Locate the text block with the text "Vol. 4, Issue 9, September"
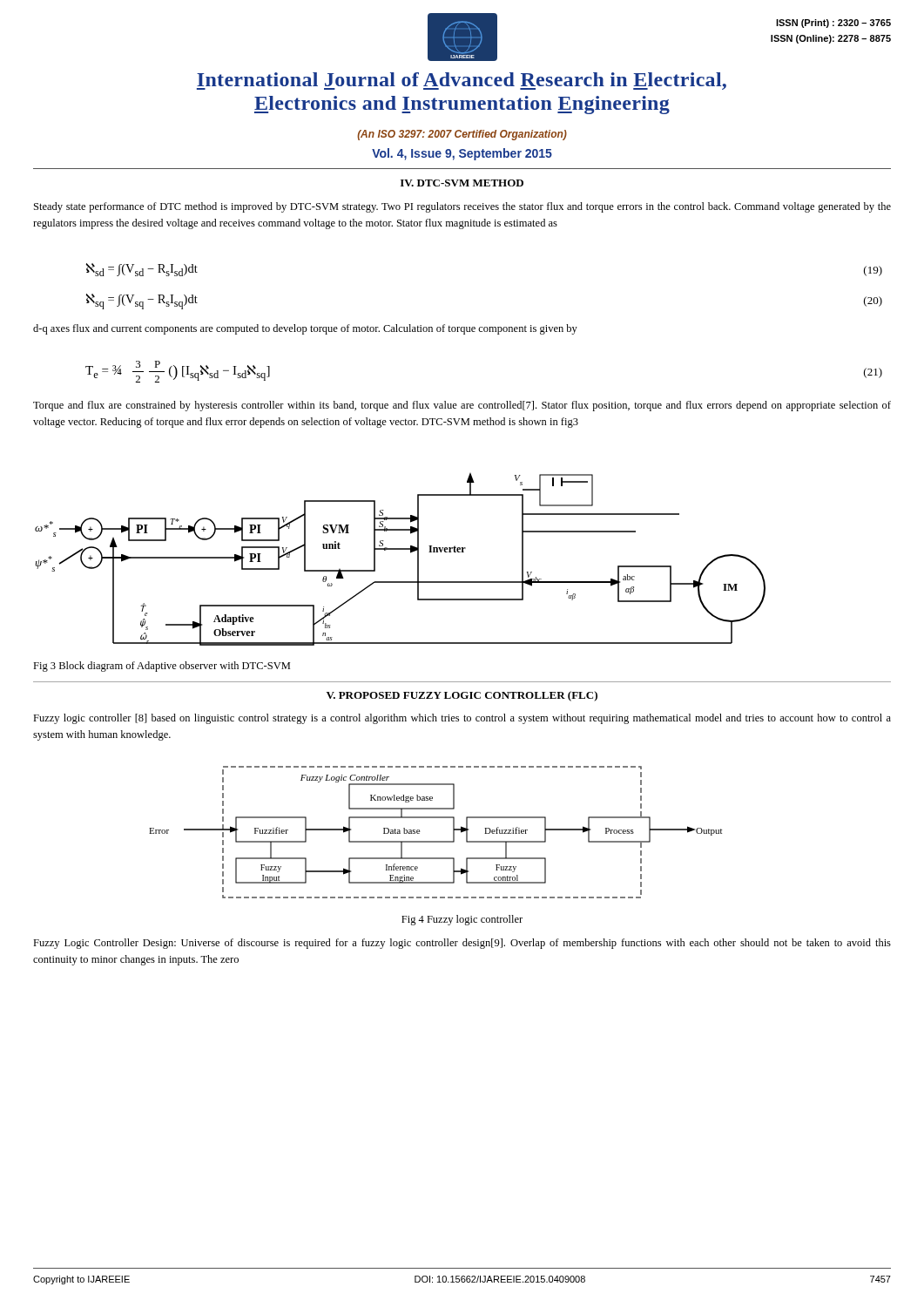 (462, 153)
